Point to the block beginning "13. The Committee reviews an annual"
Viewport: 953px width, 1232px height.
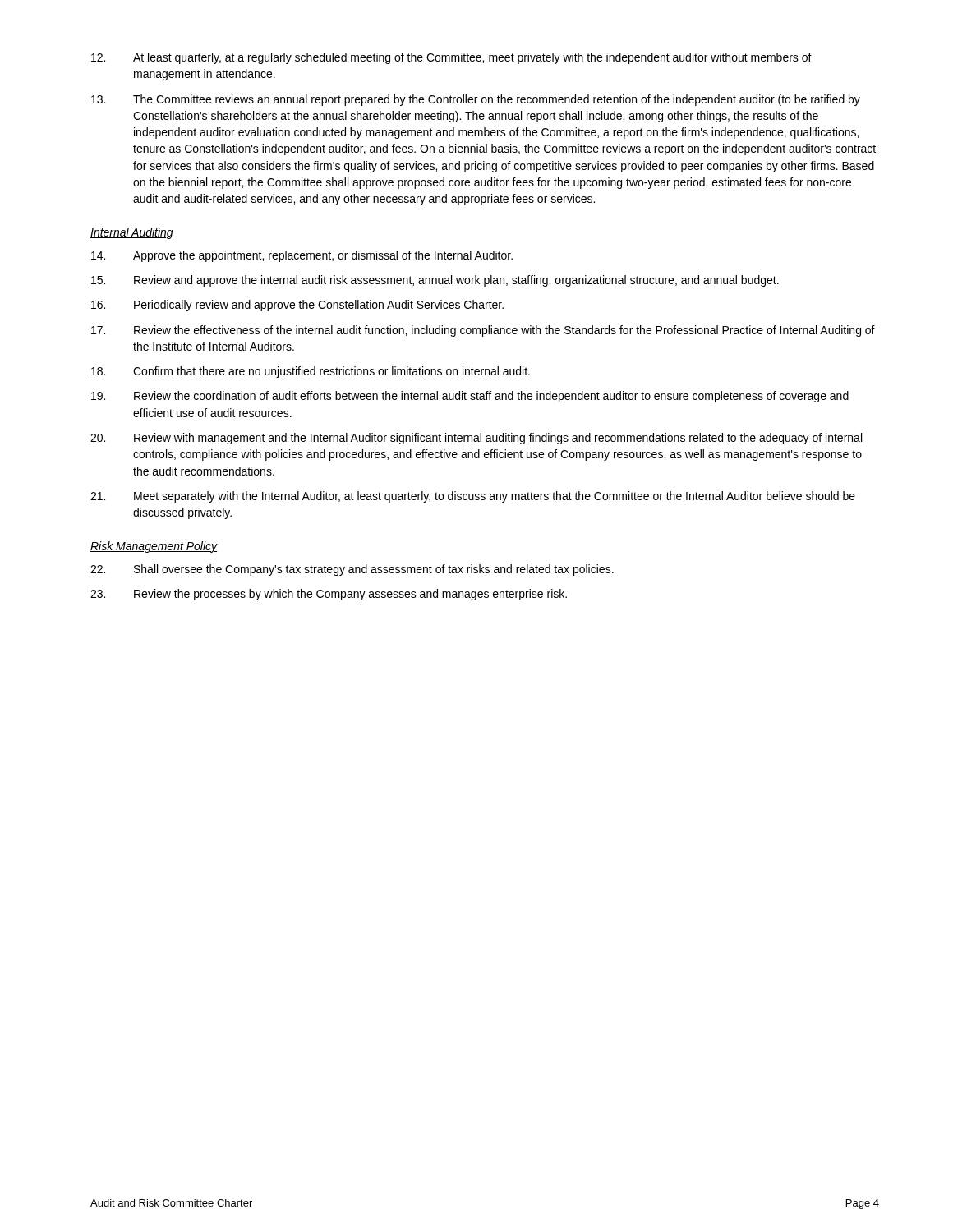(485, 149)
